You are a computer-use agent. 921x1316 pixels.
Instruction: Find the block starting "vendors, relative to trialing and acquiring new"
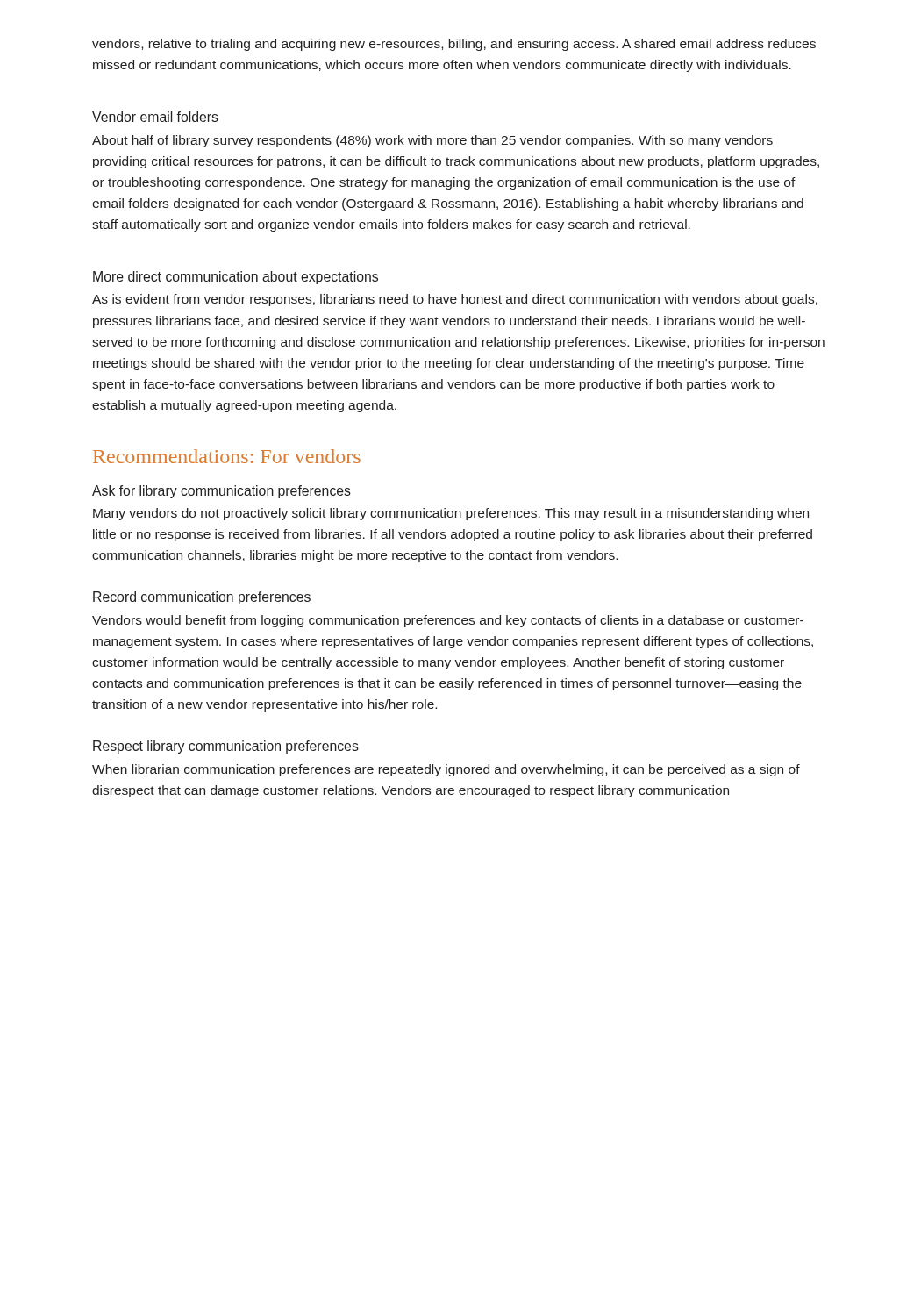point(454,54)
